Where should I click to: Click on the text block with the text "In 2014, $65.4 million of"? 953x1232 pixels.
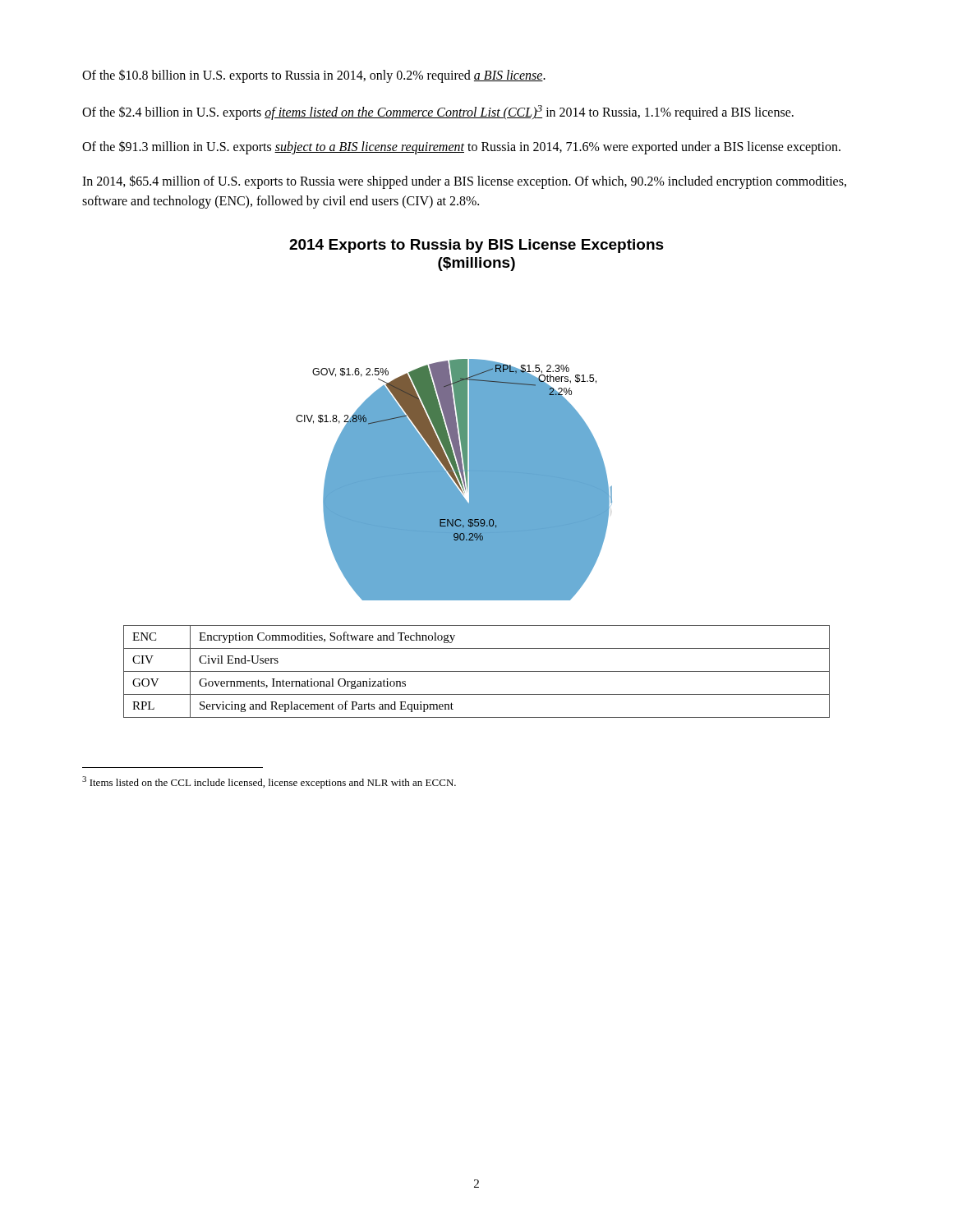tap(465, 191)
